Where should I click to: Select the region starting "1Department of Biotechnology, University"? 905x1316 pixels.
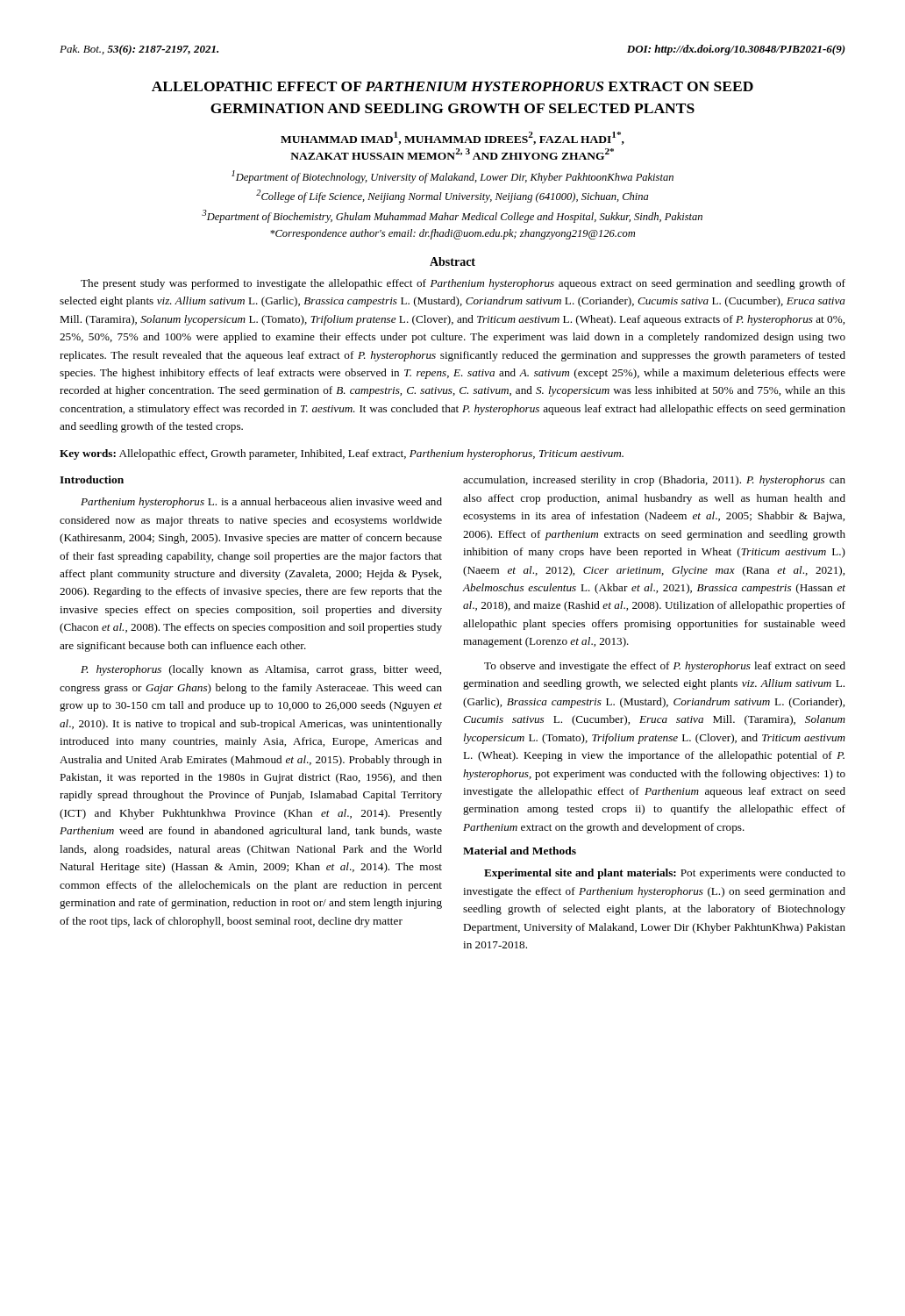click(x=452, y=204)
